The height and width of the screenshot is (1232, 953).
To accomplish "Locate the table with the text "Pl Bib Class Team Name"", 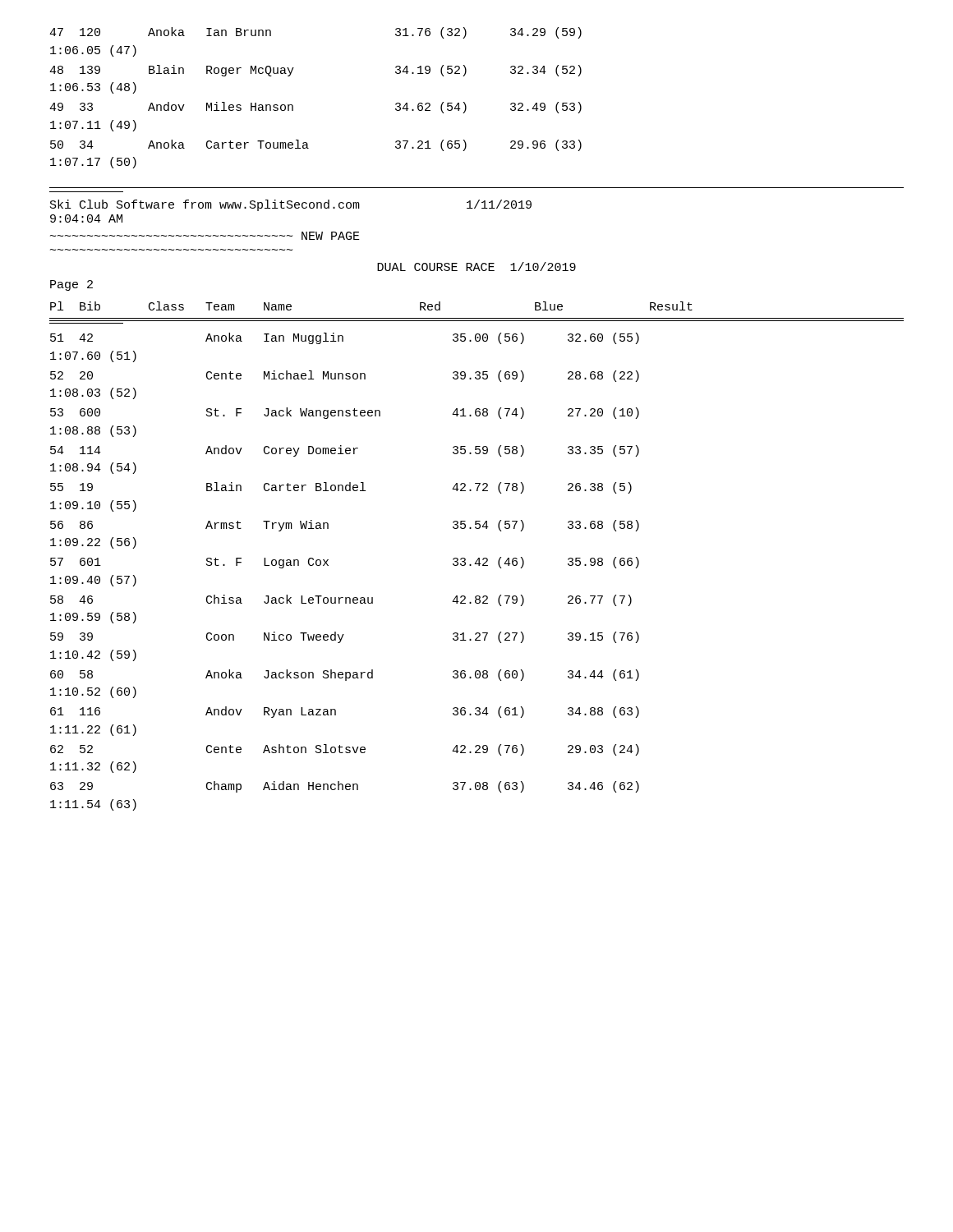I will (x=476, y=557).
